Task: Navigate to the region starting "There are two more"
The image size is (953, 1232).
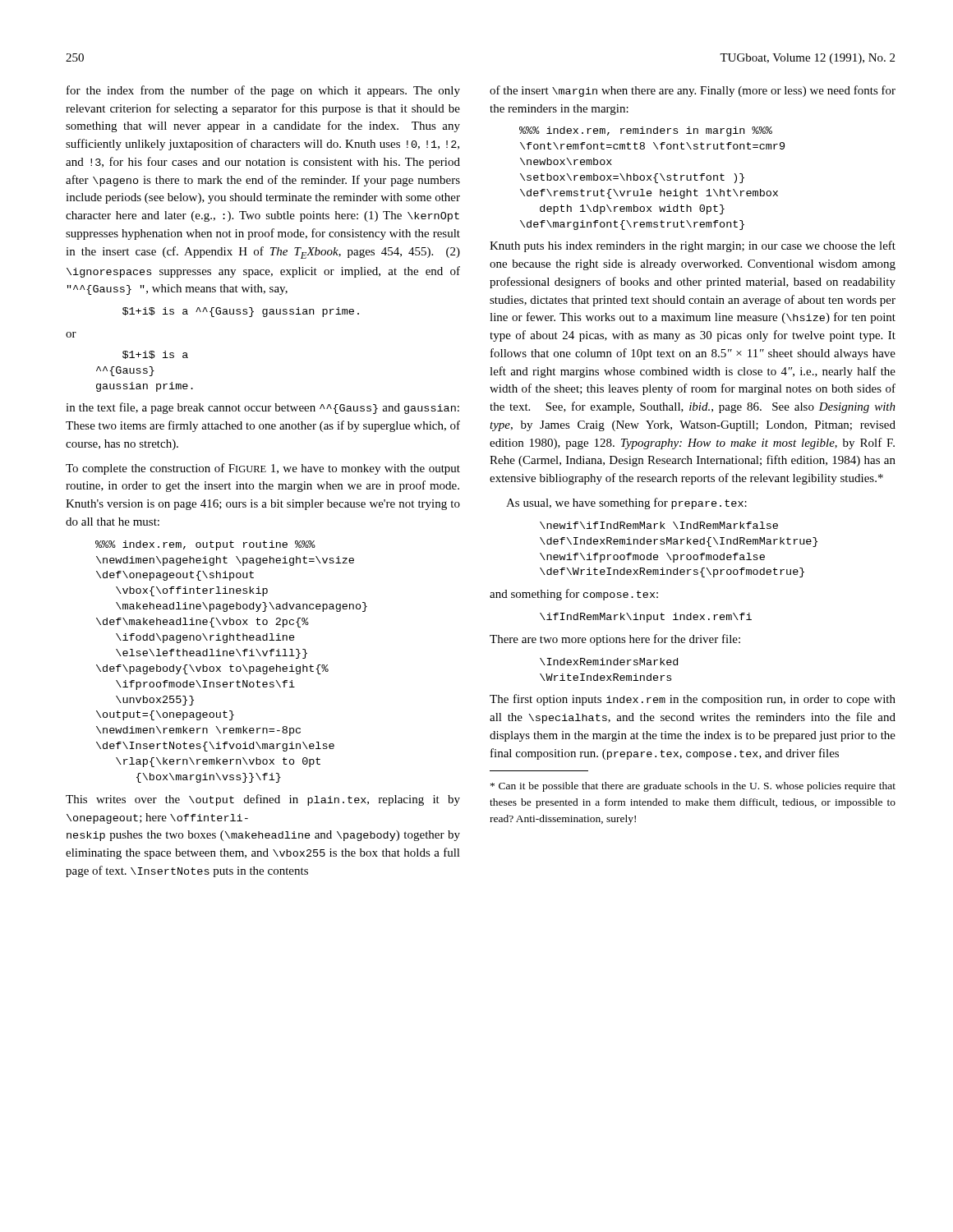Action: pos(693,640)
